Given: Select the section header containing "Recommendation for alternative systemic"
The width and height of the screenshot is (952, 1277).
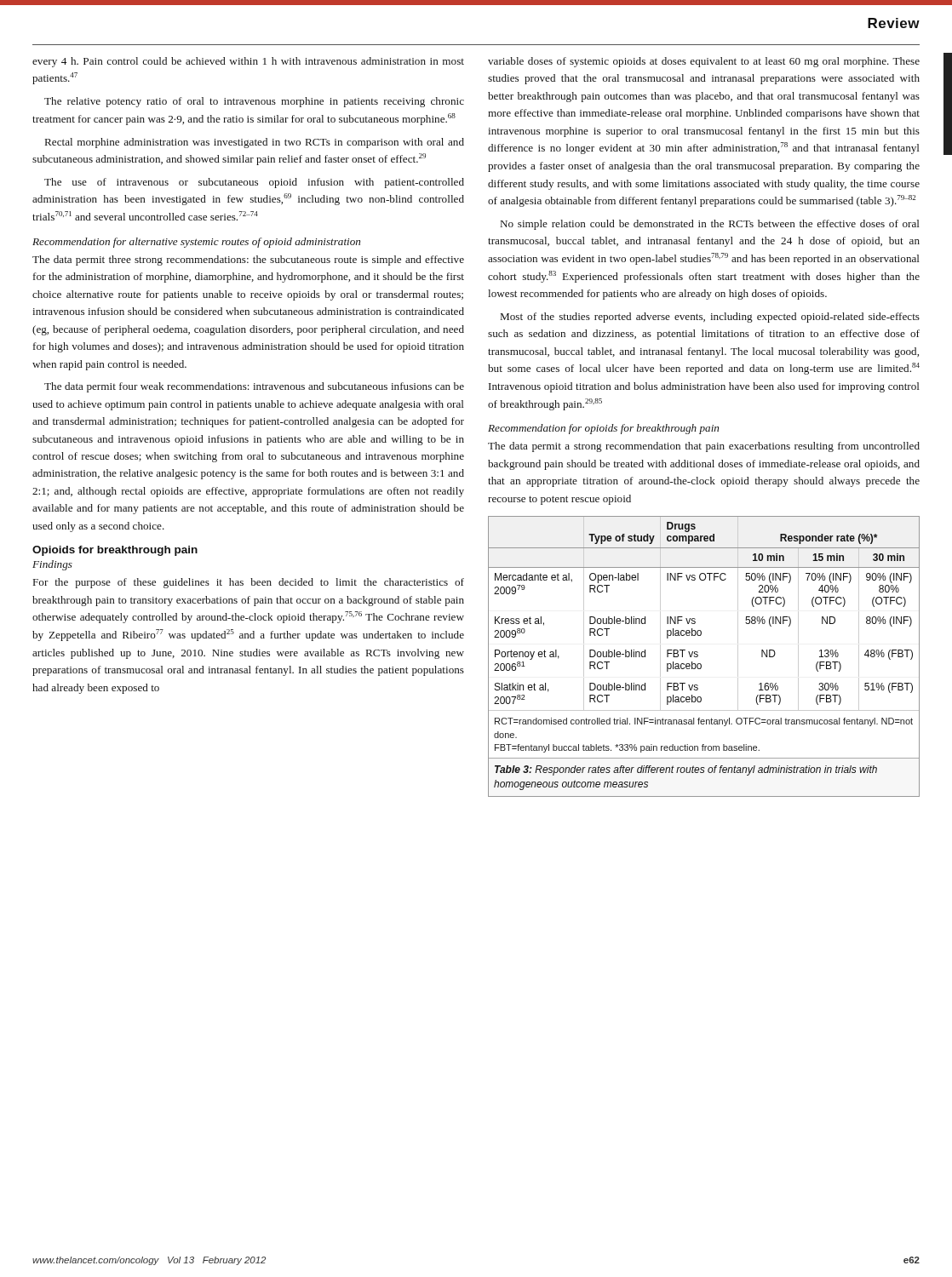Looking at the screenshot, I should click(x=197, y=241).
